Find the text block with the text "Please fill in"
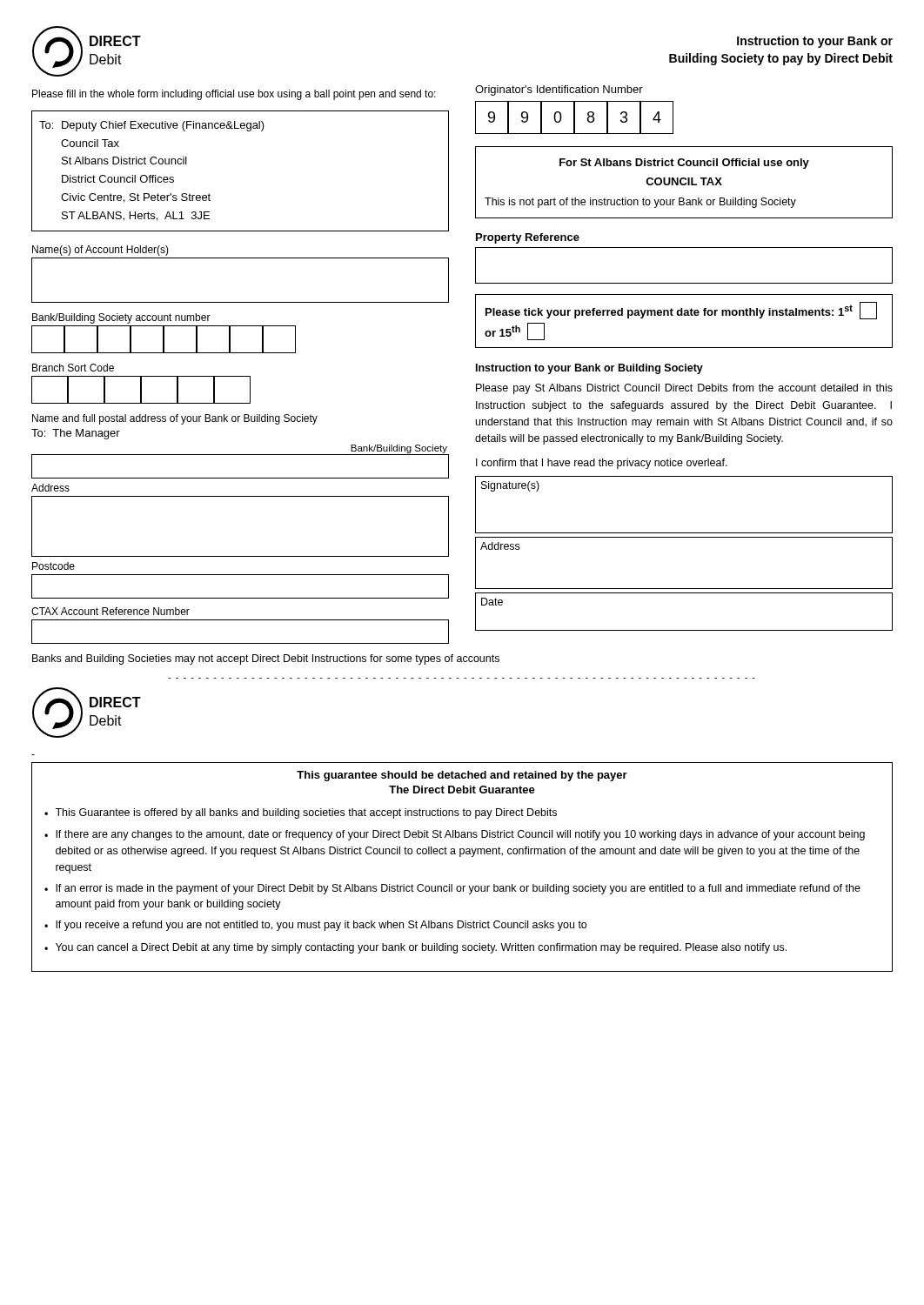Image resolution: width=924 pixels, height=1305 pixels. tap(234, 94)
